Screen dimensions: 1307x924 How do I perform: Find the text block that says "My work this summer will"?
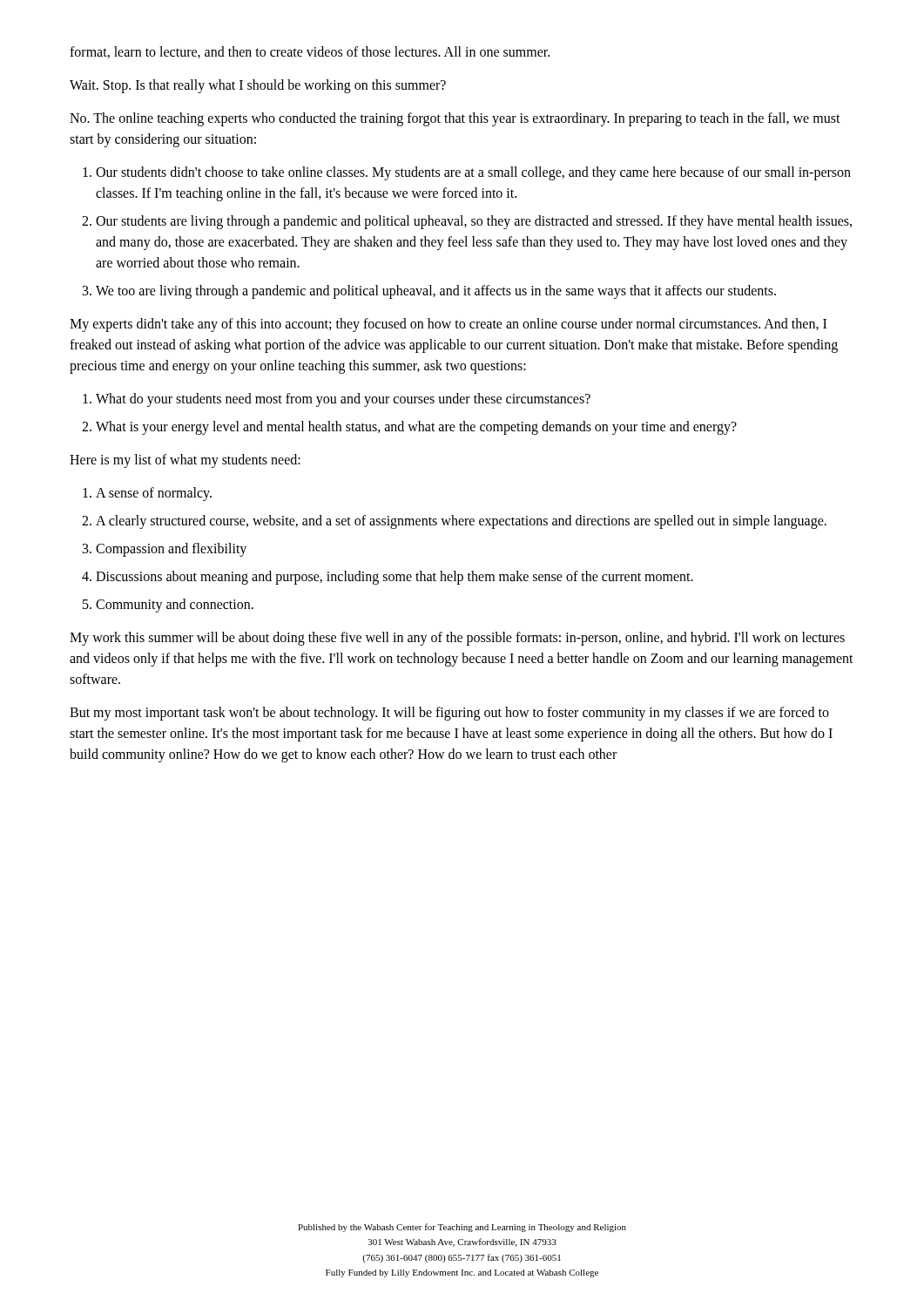461,658
